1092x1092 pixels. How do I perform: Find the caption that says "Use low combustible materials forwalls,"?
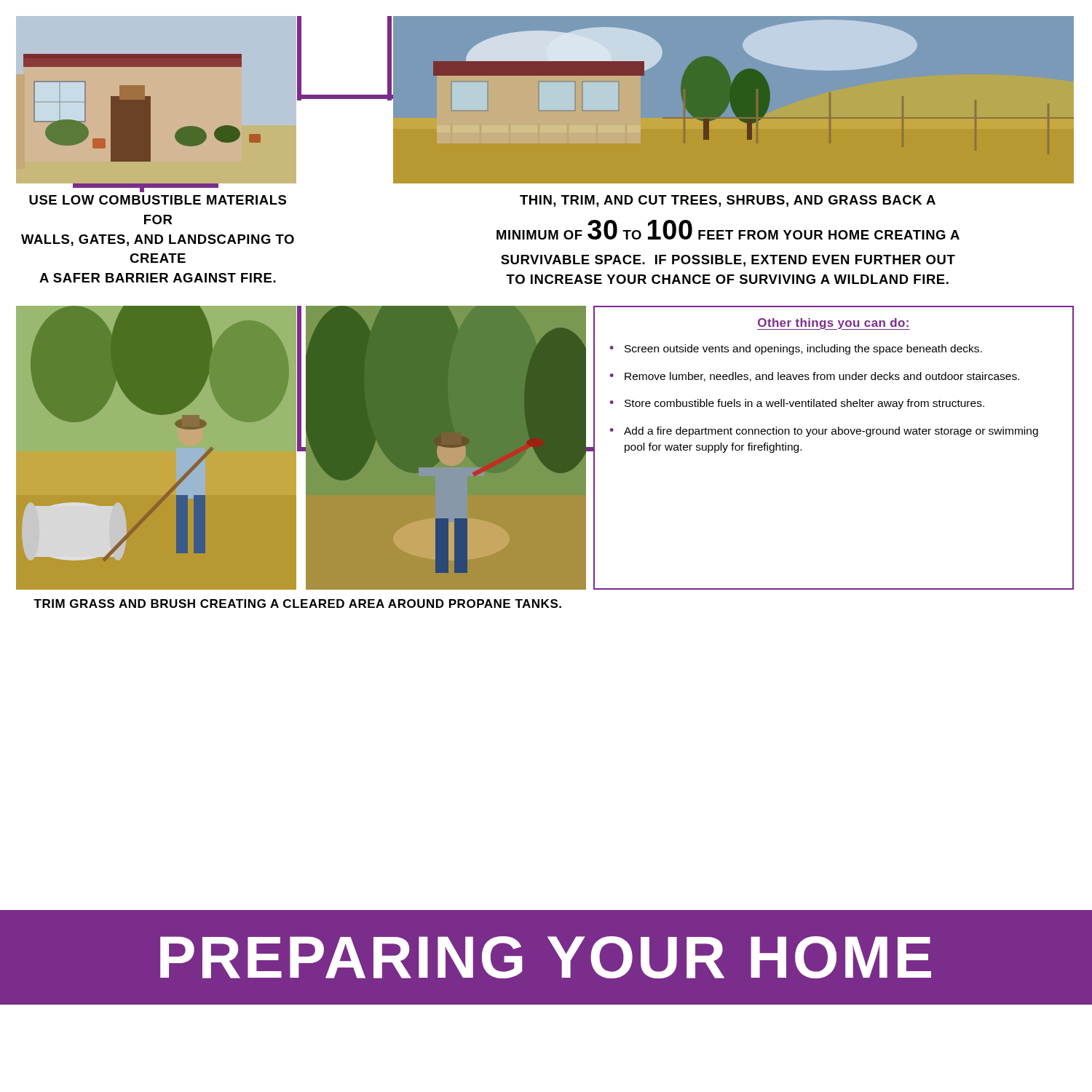pyautogui.click(x=158, y=239)
